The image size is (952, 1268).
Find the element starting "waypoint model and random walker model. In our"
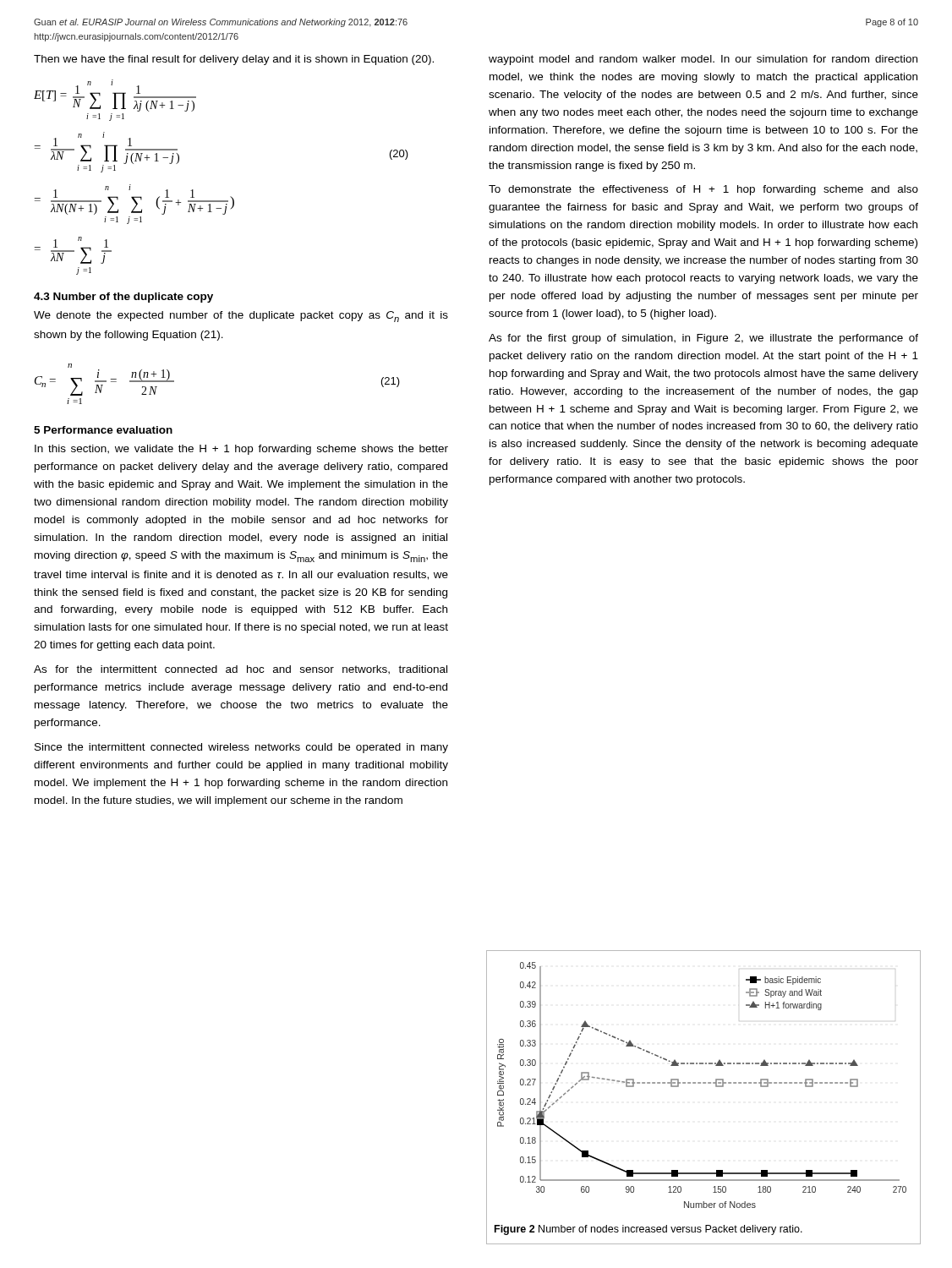click(703, 270)
